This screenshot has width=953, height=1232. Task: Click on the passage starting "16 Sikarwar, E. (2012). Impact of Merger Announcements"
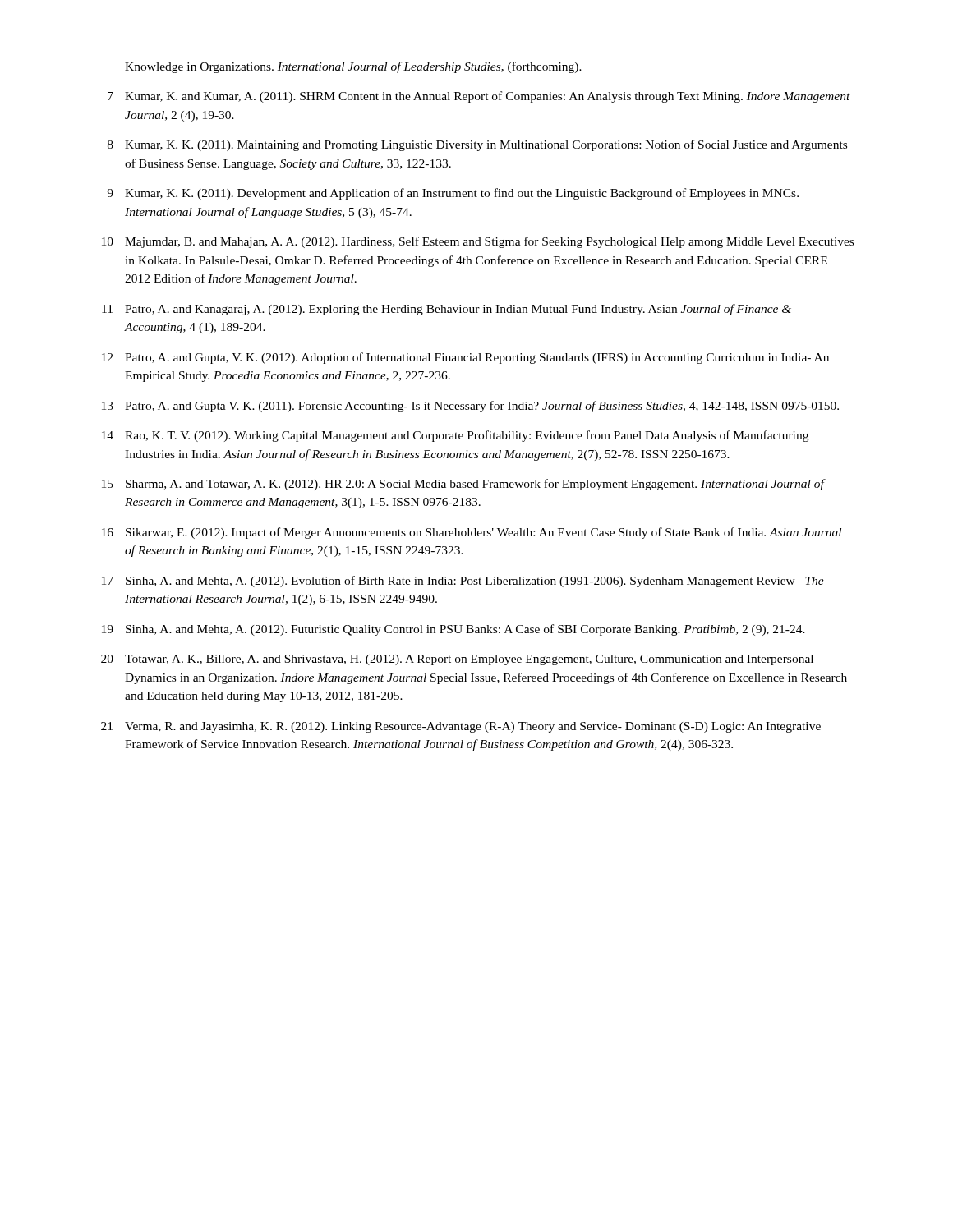pos(468,542)
